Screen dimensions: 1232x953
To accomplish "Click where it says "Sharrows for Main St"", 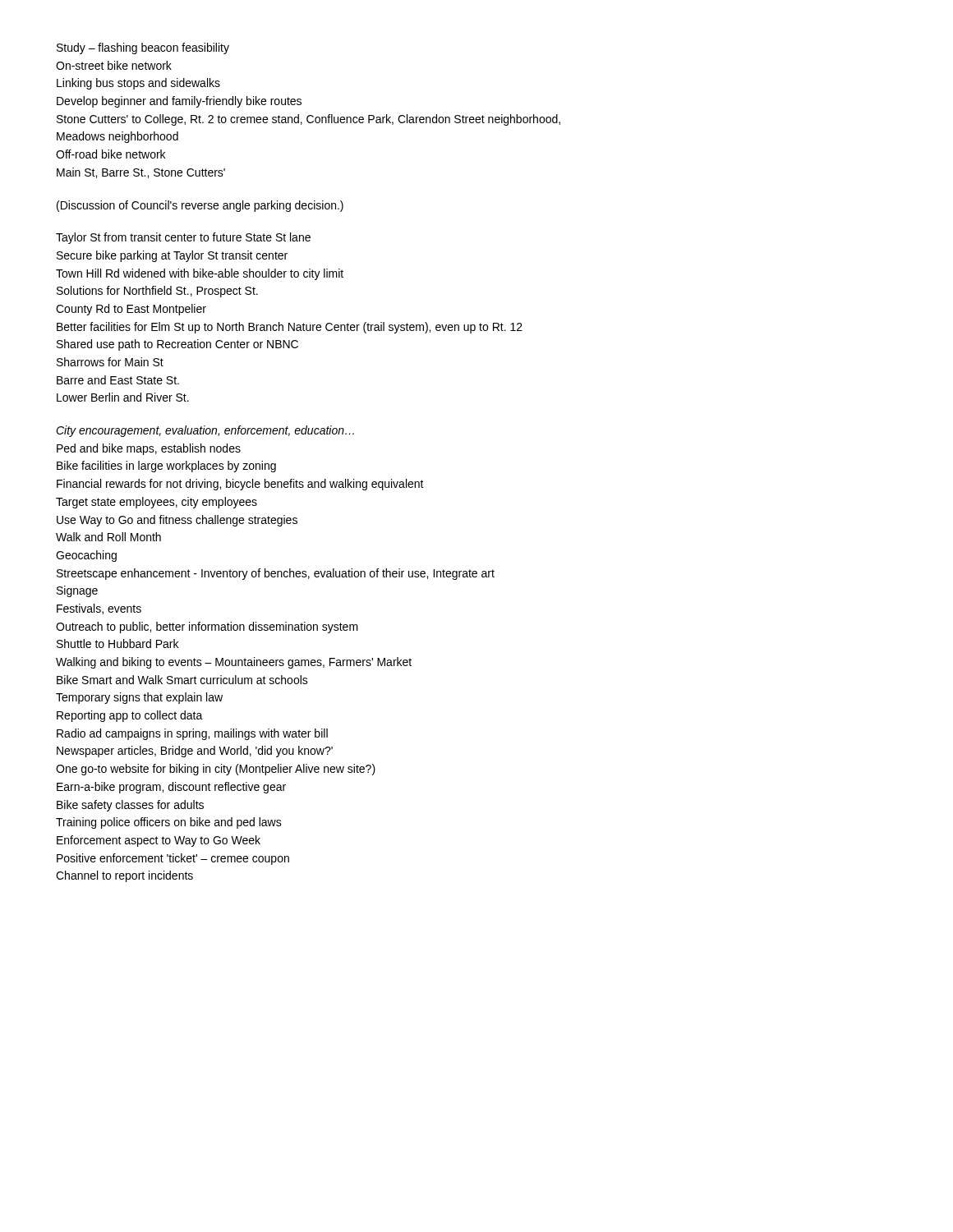I will pyautogui.click(x=110, y=362).
